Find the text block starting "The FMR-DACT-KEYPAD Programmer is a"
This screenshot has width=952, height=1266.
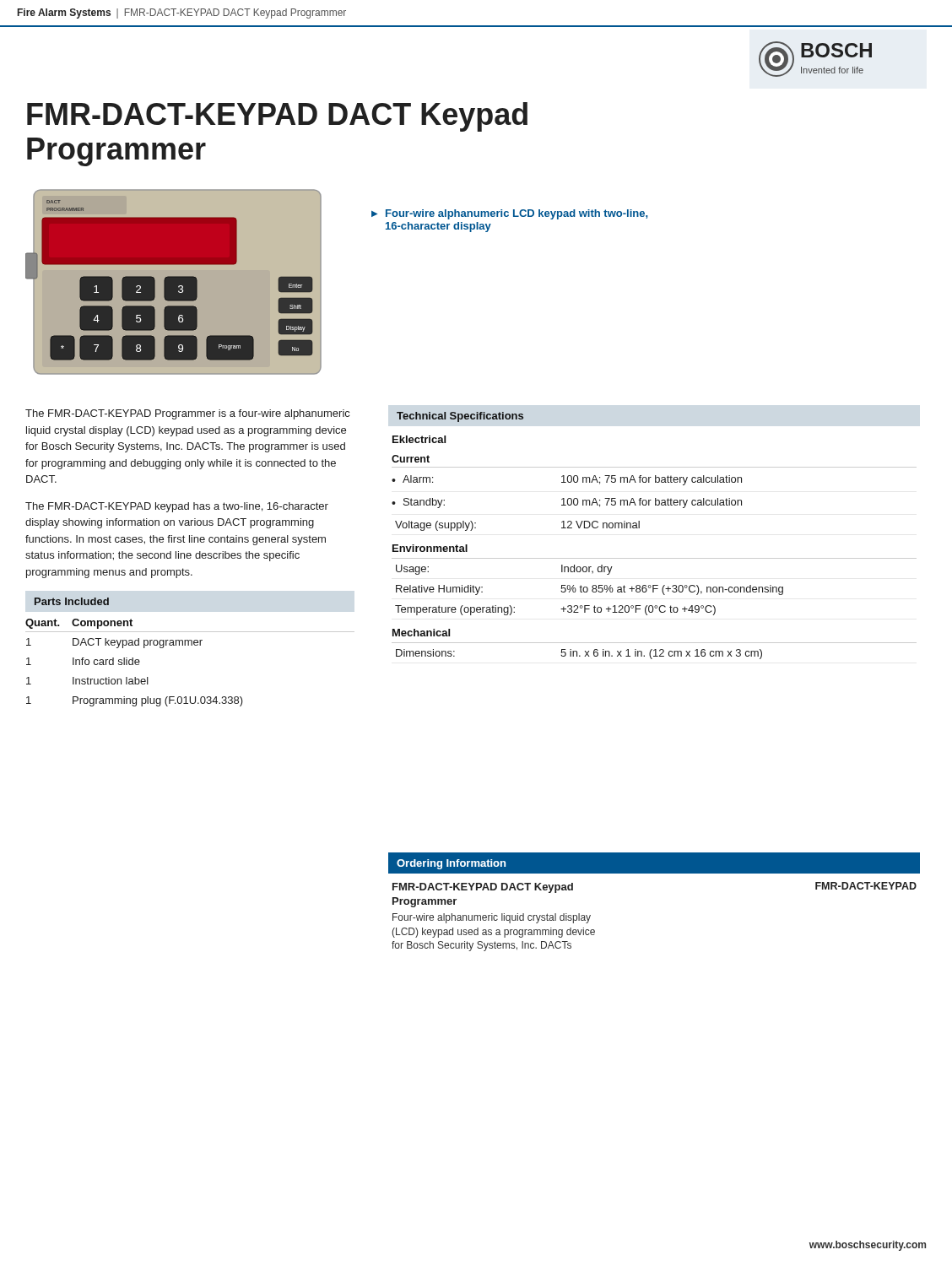click(190, 492)
